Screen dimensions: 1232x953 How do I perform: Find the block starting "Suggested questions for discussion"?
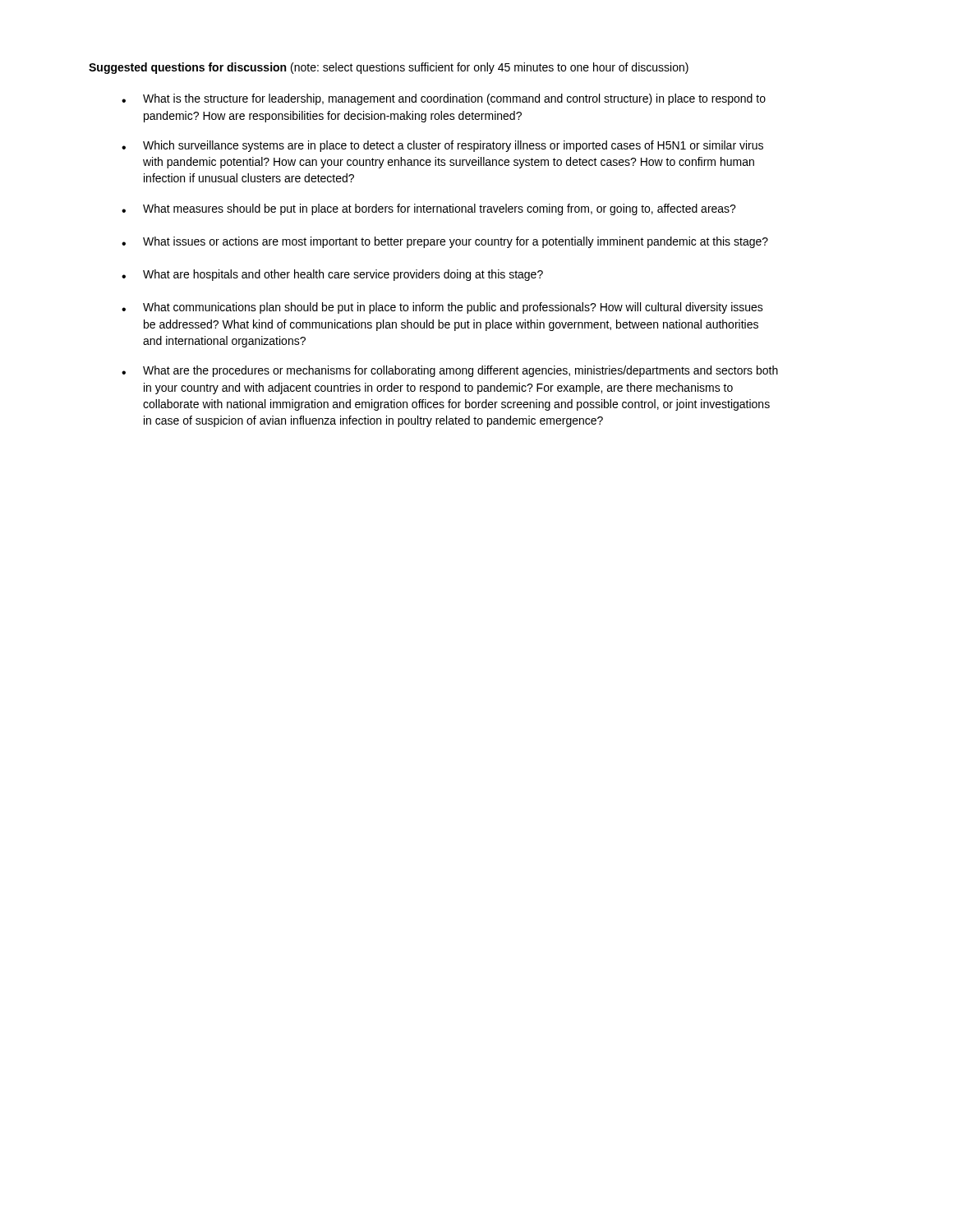(389, 67)
